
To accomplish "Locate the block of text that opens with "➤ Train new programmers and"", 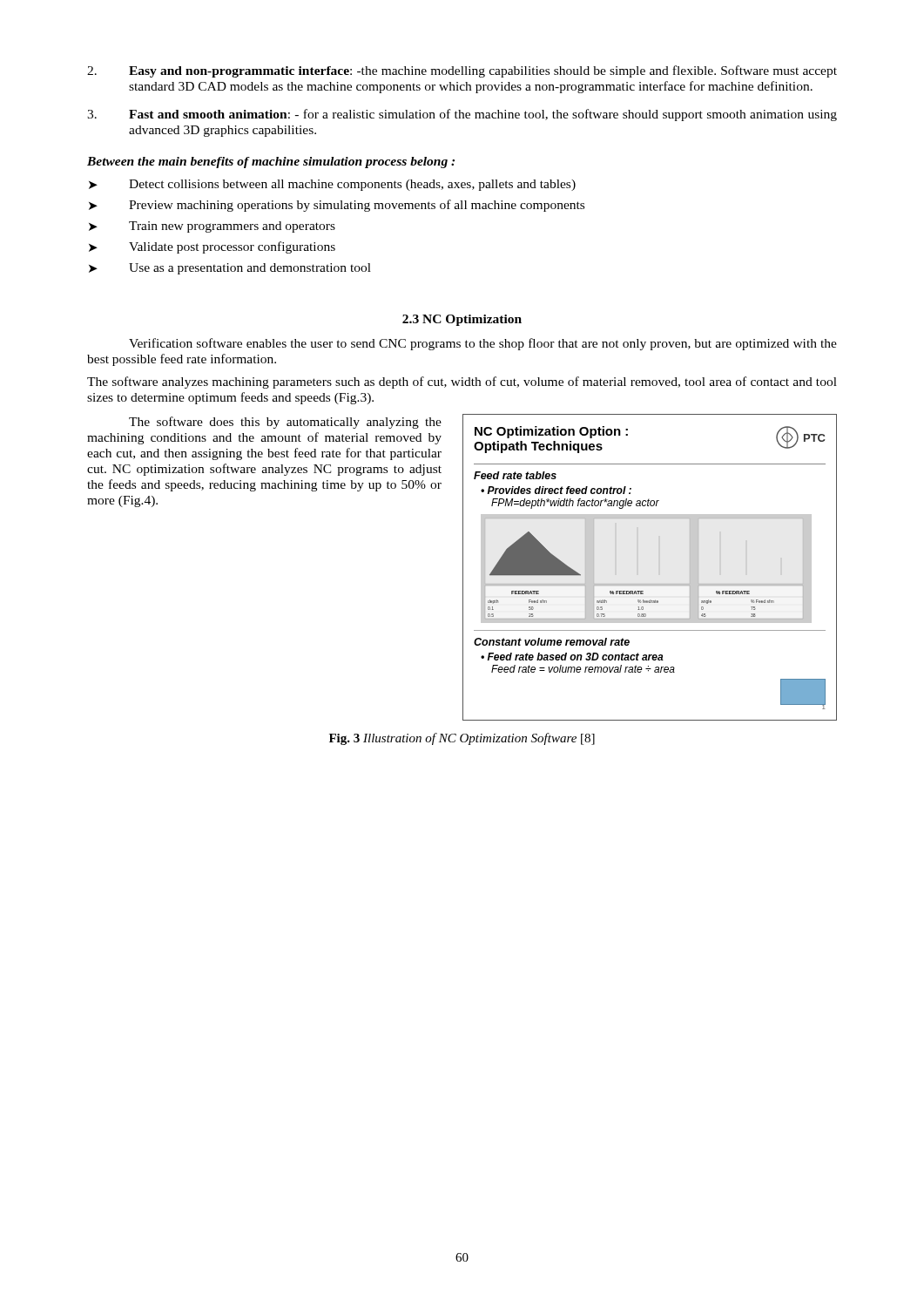I will pyautogui.click(x=212, y=227).
